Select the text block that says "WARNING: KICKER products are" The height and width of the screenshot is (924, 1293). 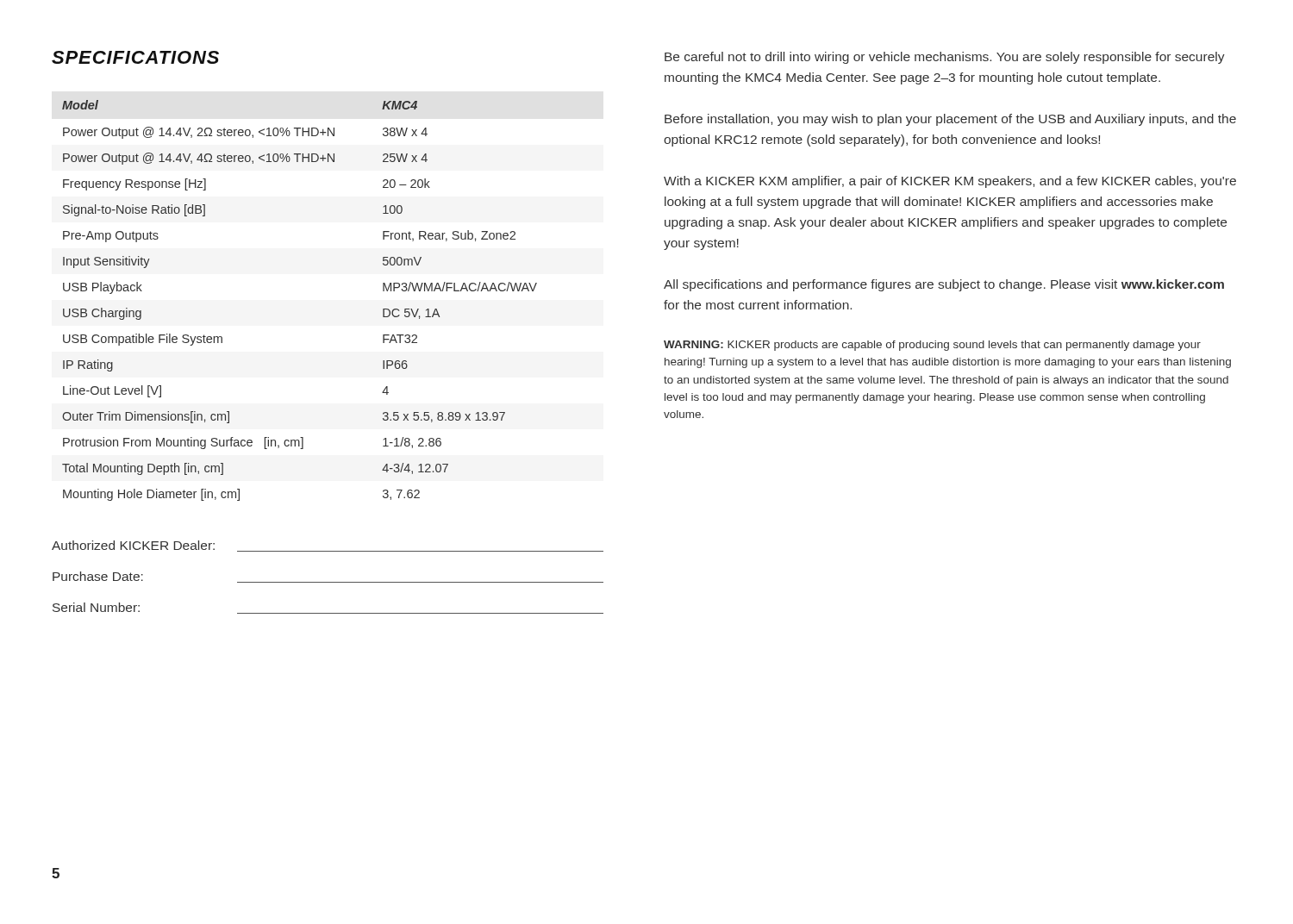pos(948,379)
